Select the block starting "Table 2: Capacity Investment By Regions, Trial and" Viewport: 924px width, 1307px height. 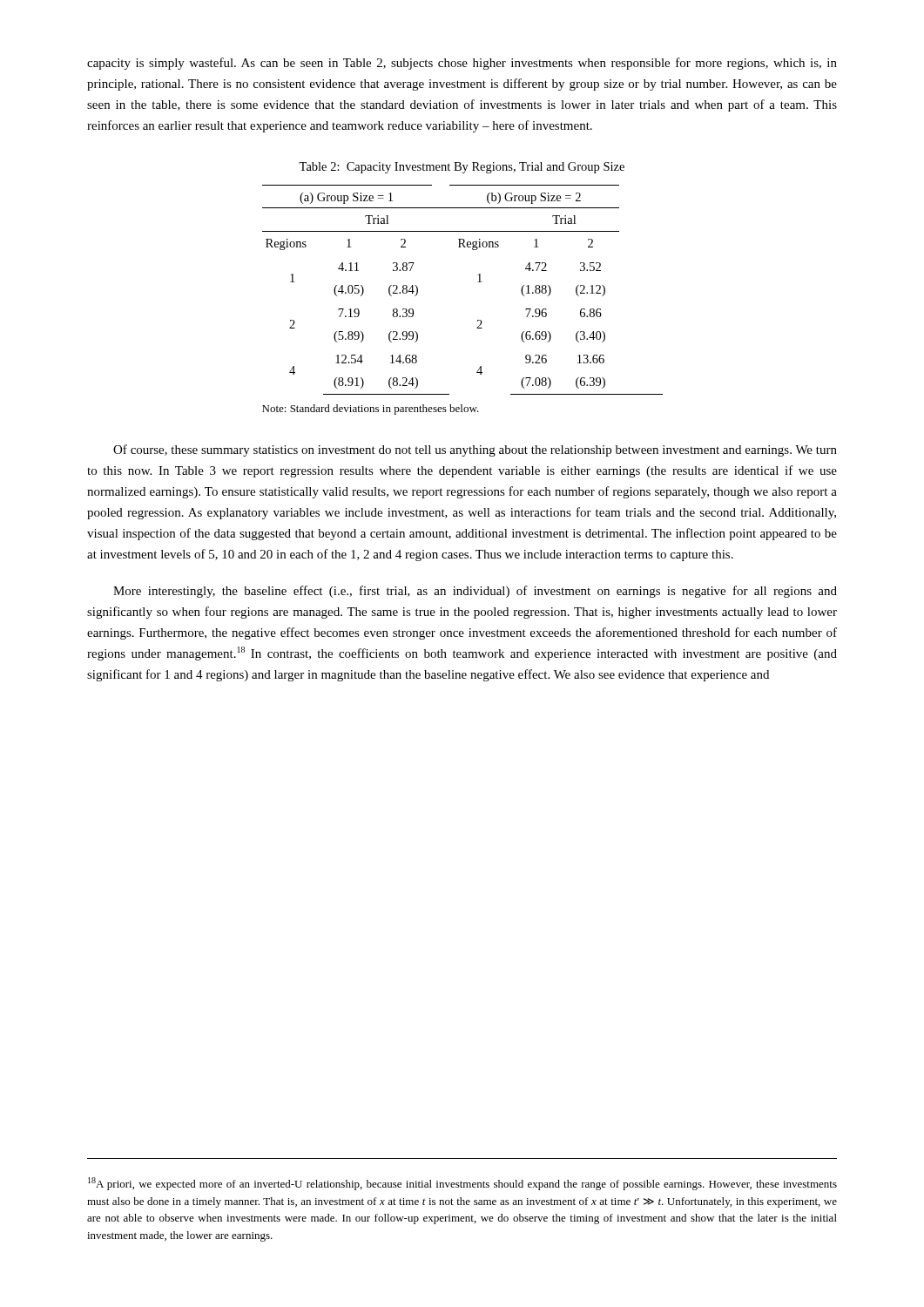point(462,166)
